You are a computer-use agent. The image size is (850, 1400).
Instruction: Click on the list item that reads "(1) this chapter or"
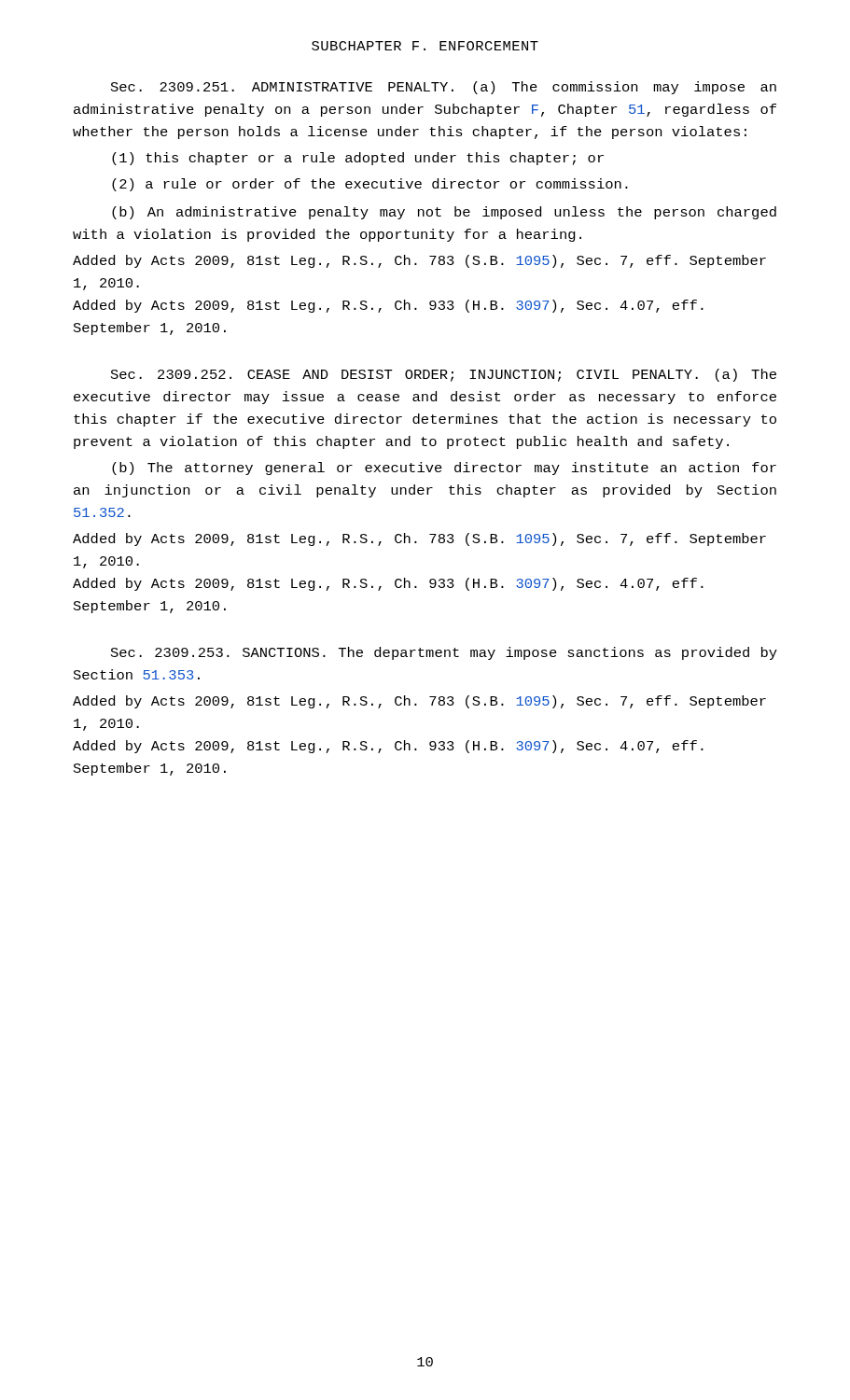pyautogui.click(x=357, y=159)
